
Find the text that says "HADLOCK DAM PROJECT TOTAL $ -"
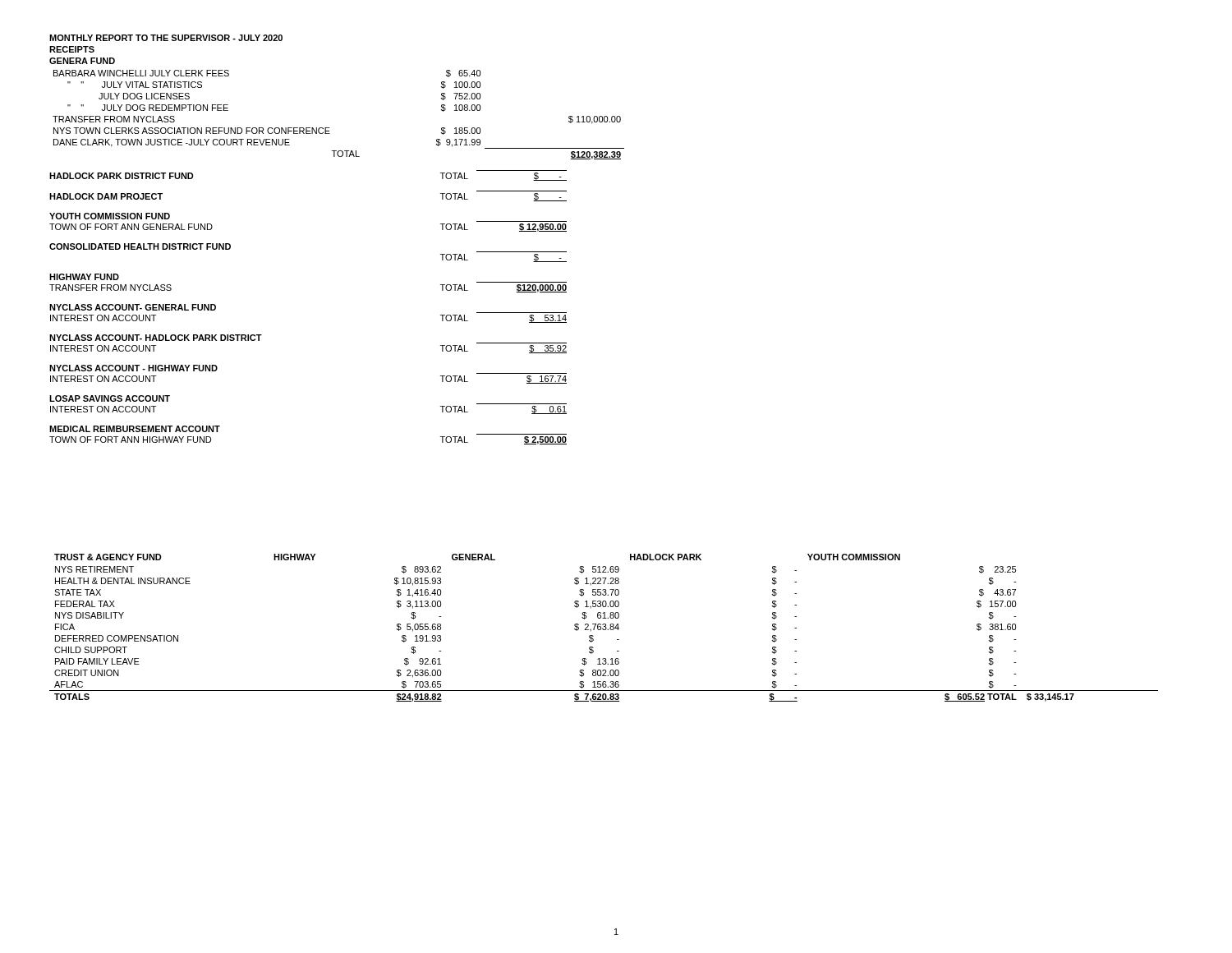[x=107, y=198]
